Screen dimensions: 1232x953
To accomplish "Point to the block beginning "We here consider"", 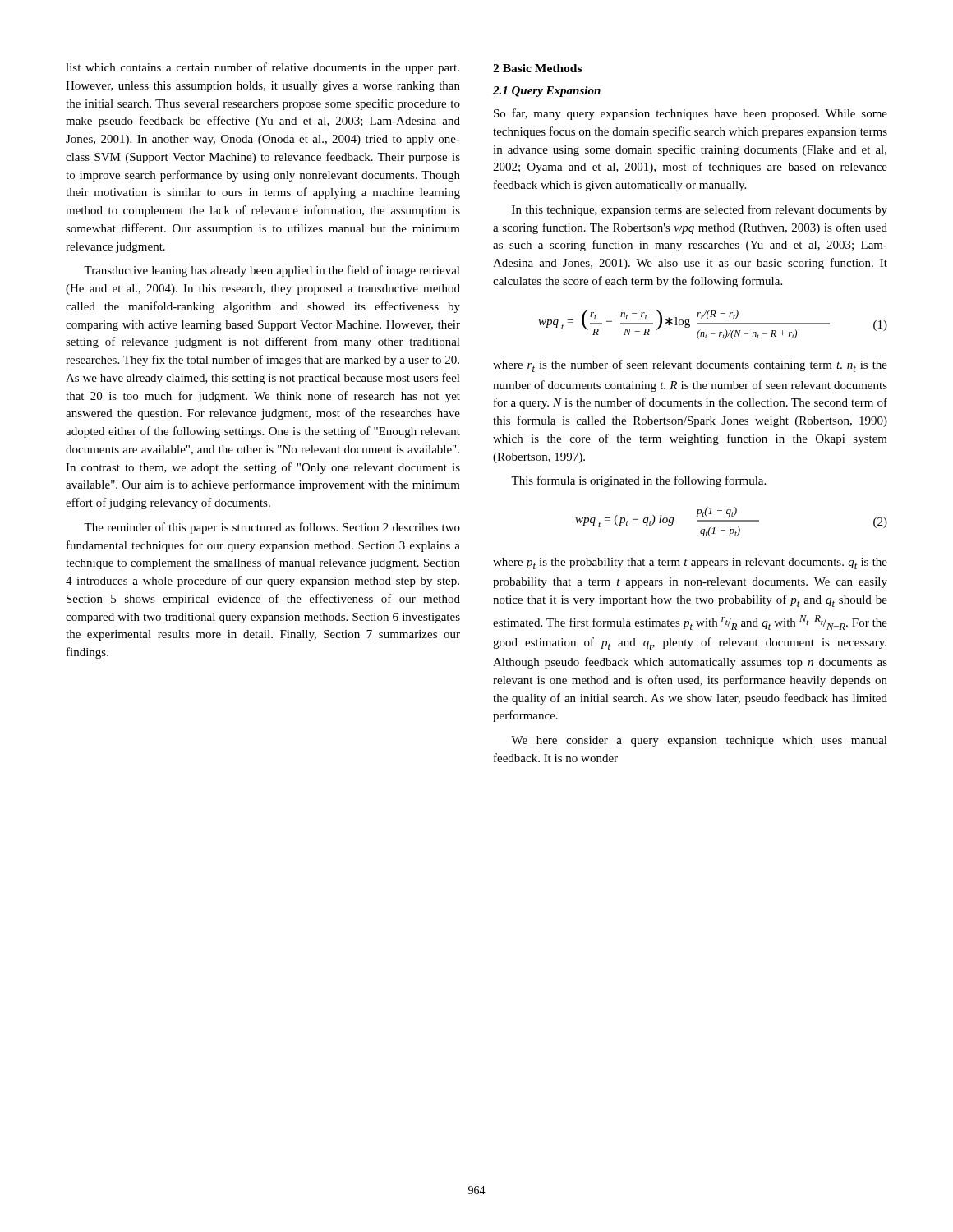I will (690, 750).
